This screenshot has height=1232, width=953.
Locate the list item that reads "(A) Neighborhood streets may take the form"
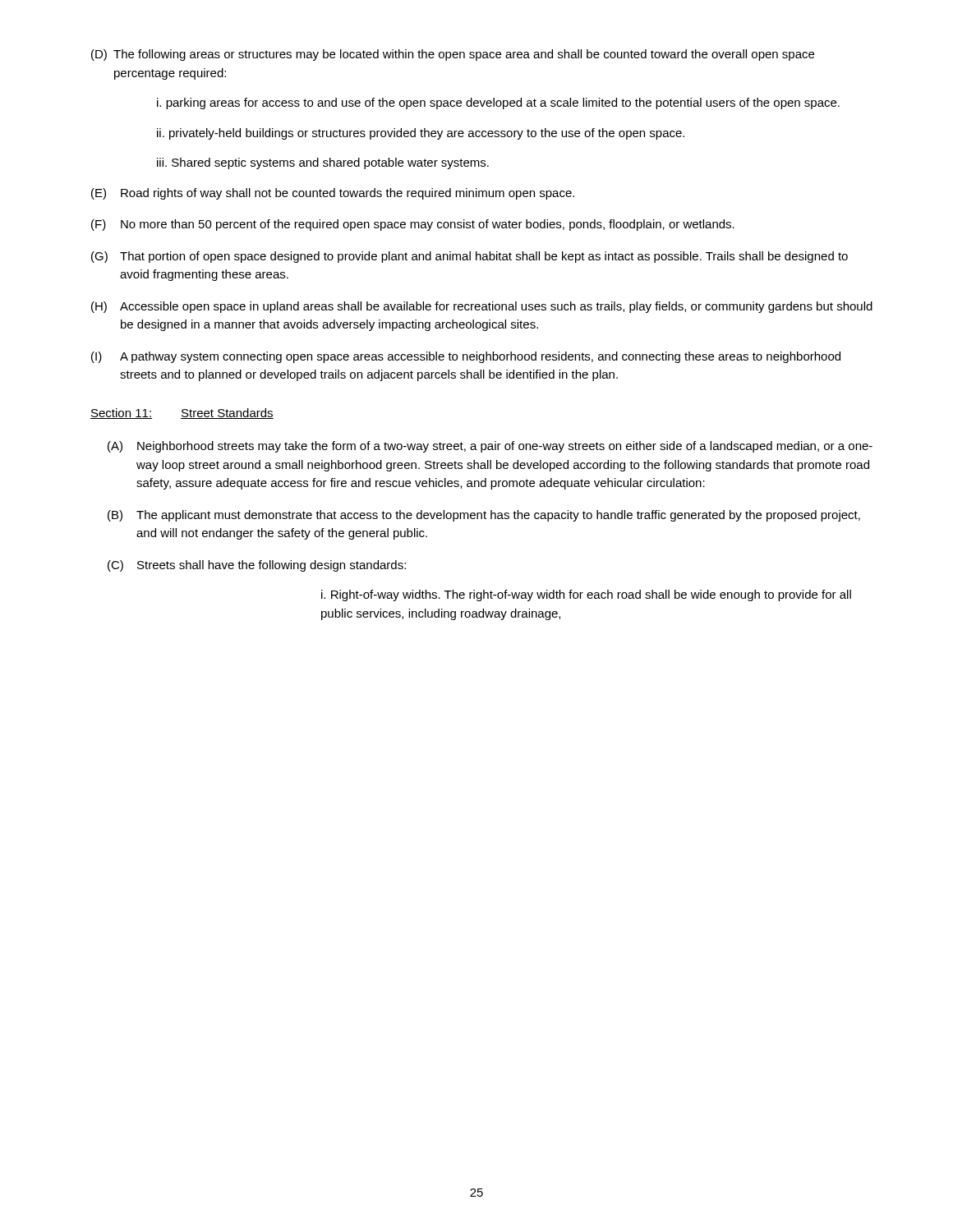click(493, 465)
